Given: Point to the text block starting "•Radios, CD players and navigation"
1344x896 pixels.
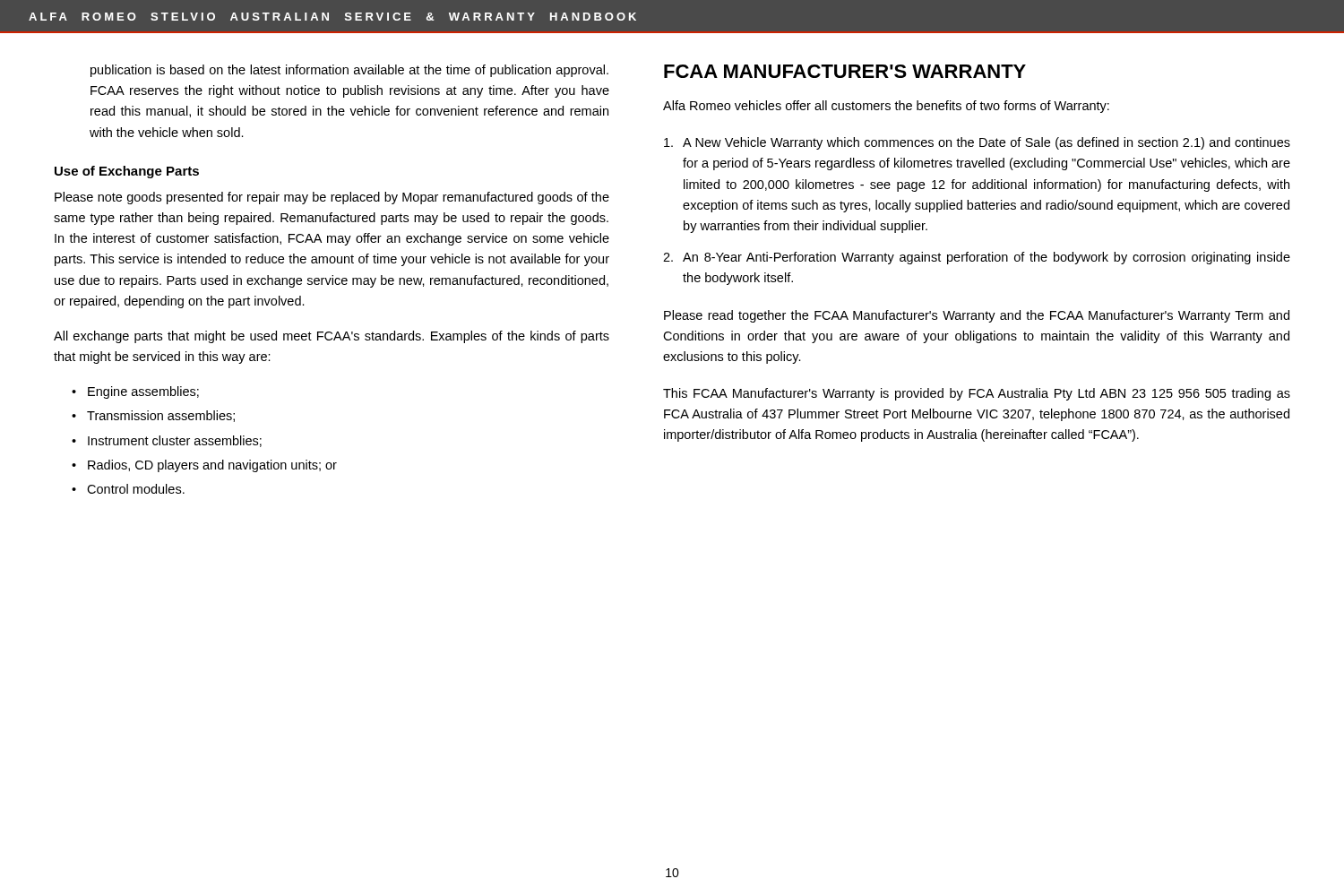Looking at the screenshot, I should [204, 465].
